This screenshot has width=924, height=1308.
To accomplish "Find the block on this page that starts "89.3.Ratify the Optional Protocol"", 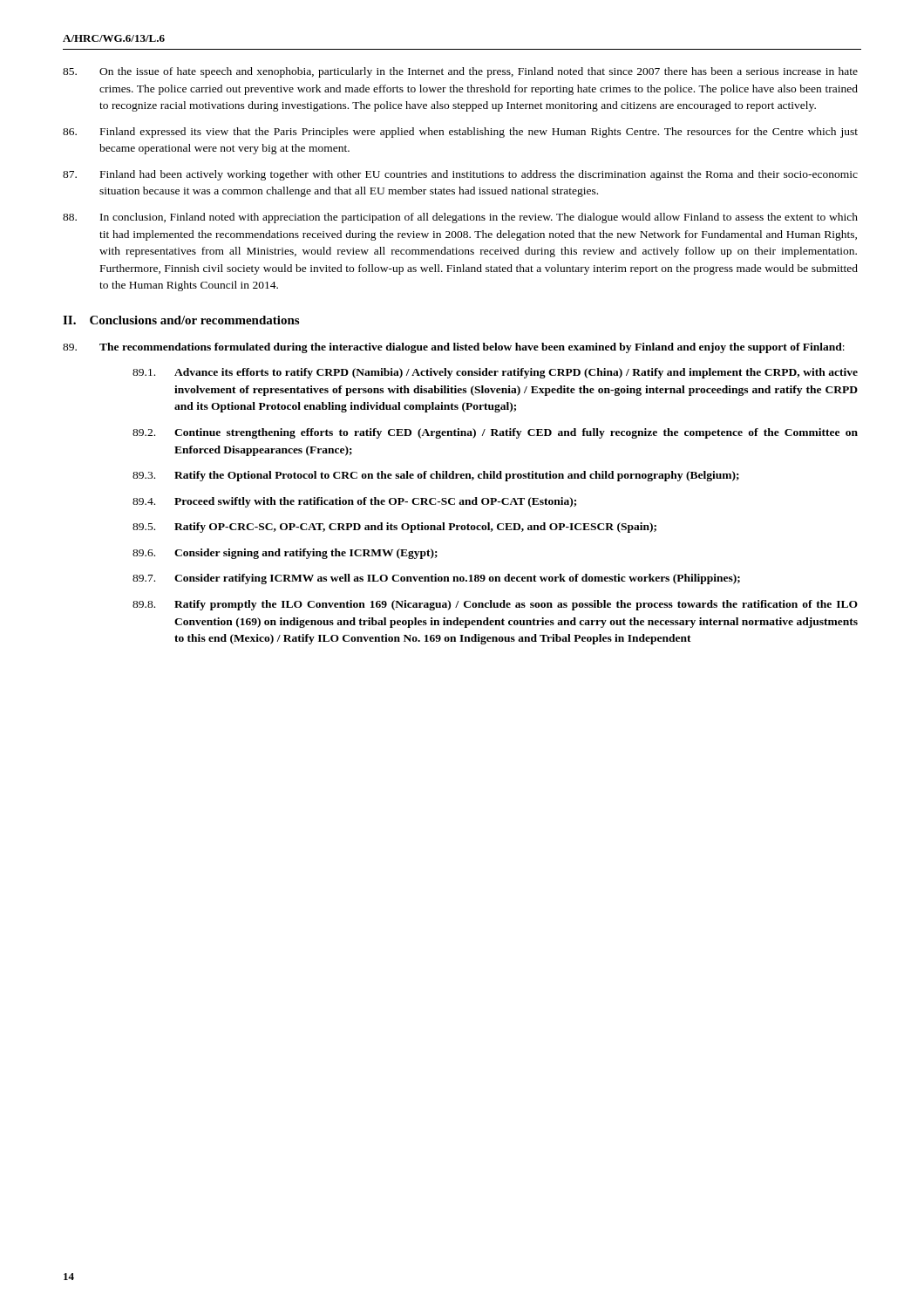I will [x=495, y=475].
